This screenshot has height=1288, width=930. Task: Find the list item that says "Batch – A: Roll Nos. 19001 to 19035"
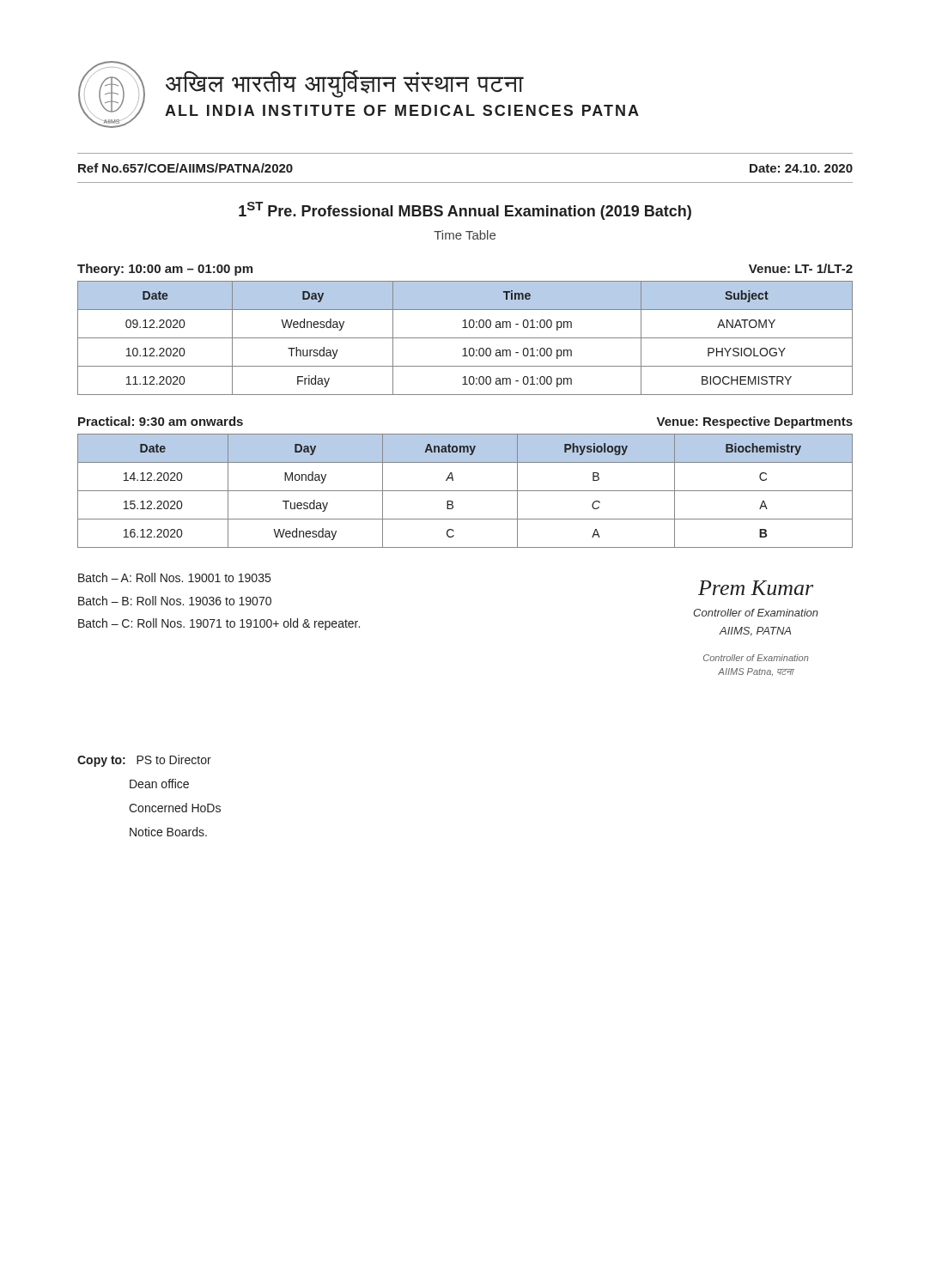(x=219, y=601)
